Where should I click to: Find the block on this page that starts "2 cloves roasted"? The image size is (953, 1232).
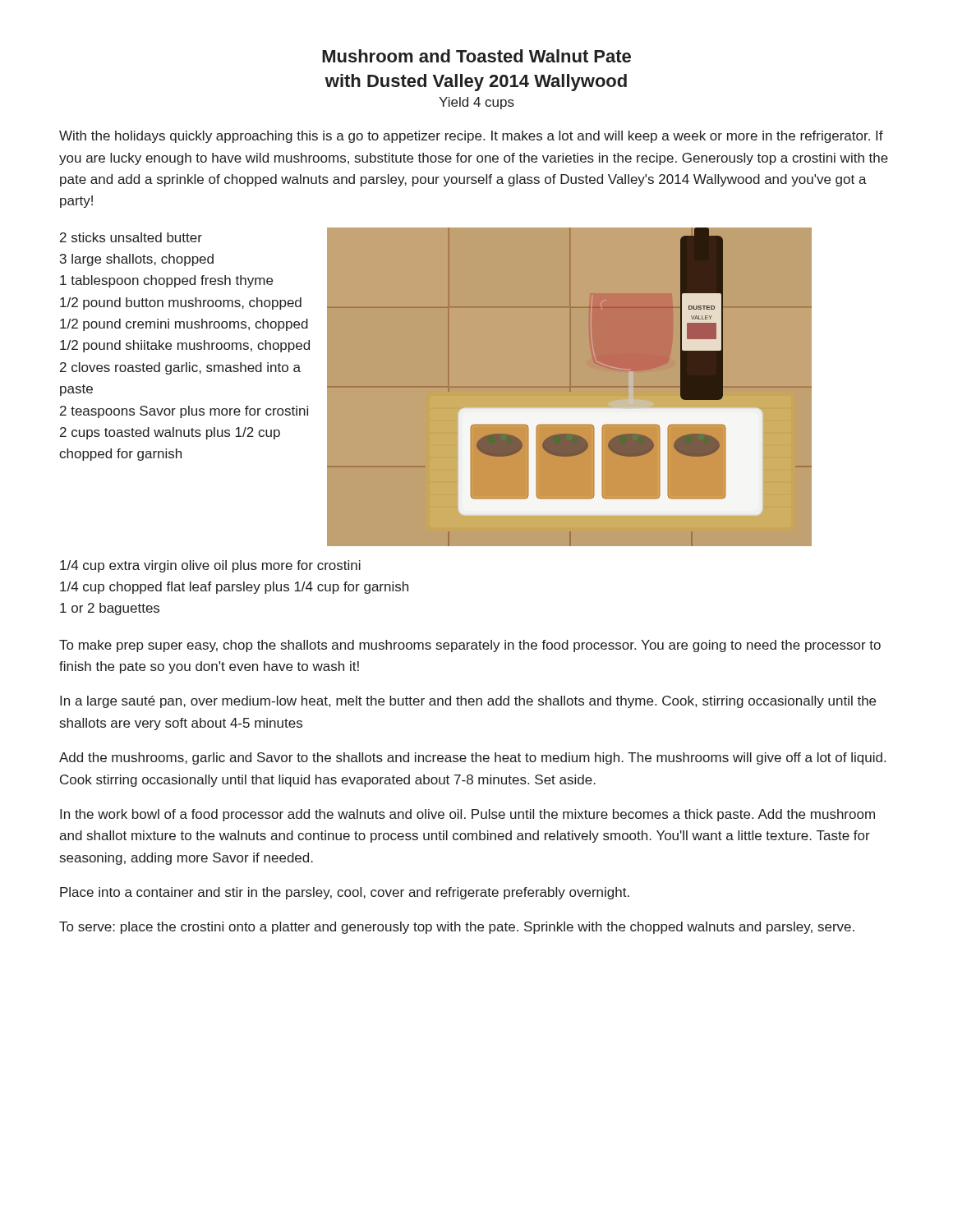coord(180,378)
